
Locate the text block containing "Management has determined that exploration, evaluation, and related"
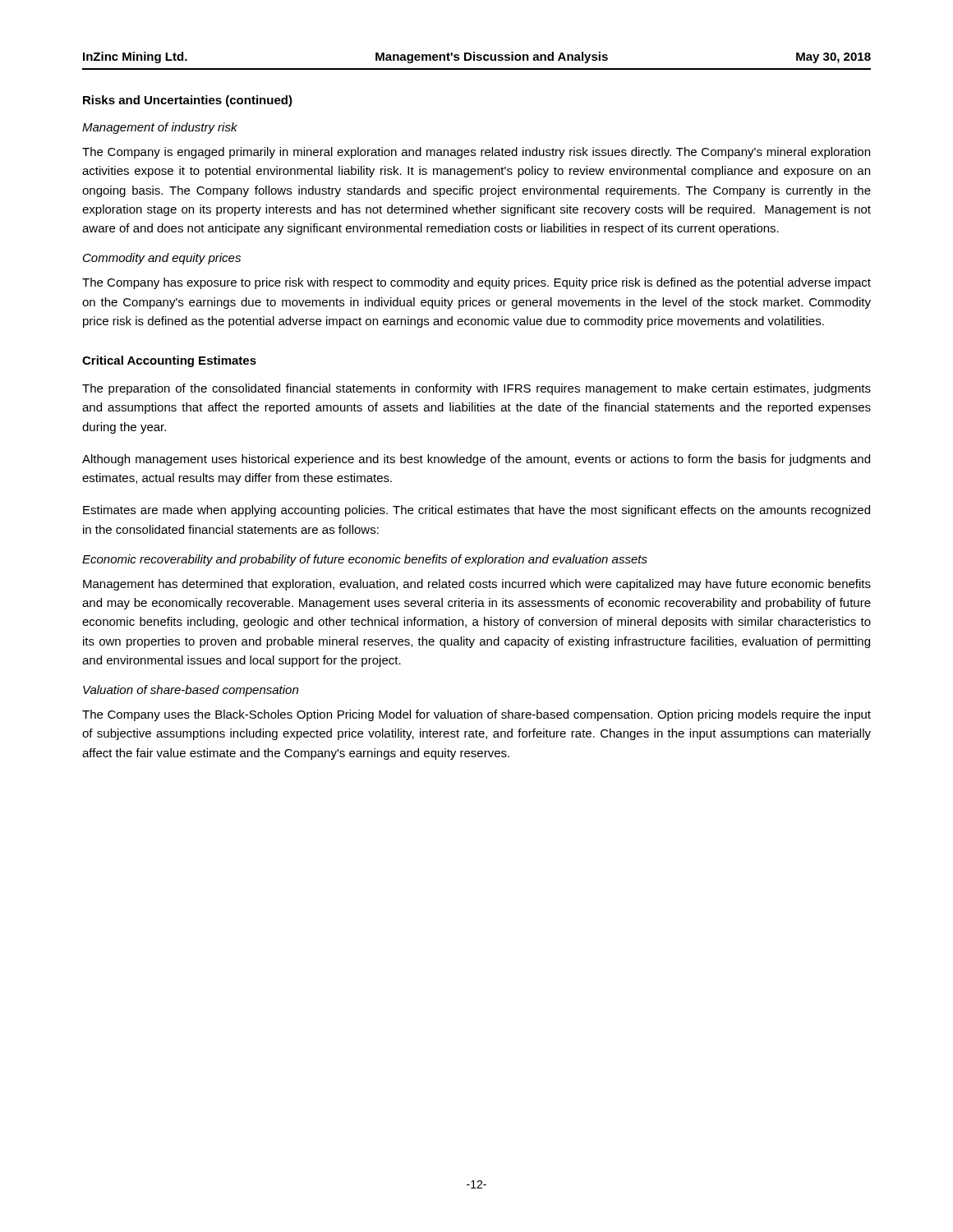click(x=476, y=622)
